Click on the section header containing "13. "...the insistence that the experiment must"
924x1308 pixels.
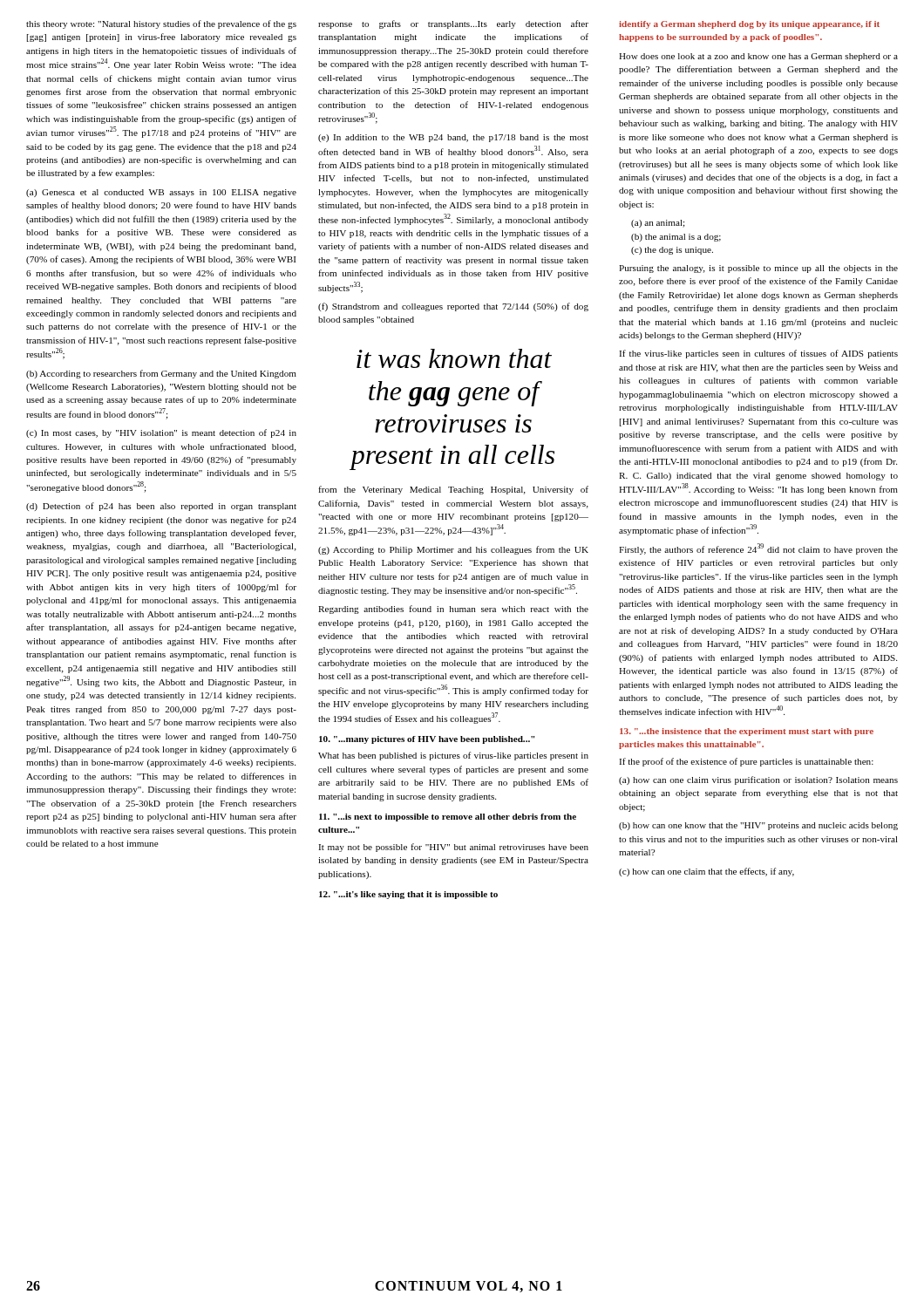click(x=746, y=737)
